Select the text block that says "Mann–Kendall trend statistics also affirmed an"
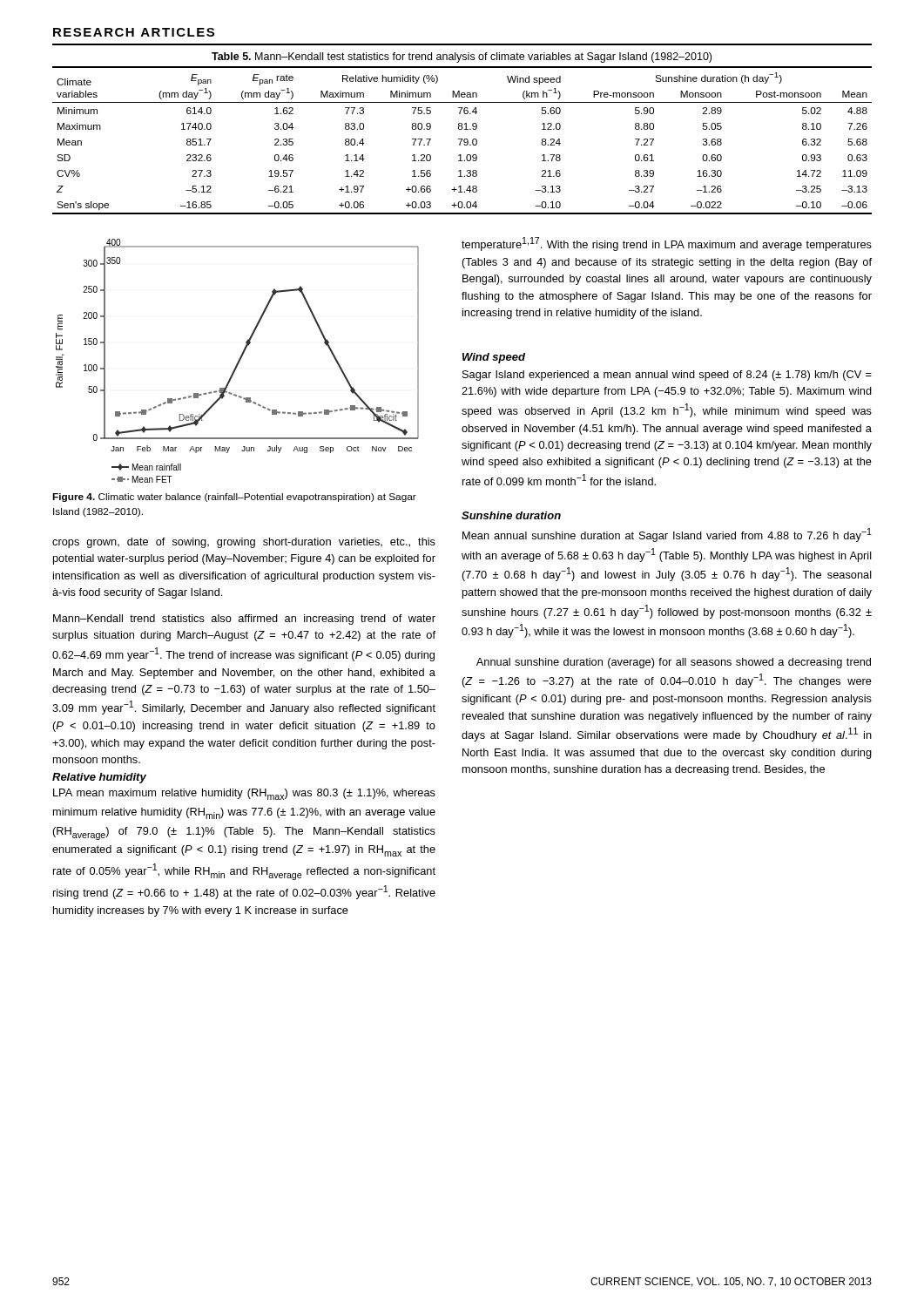This screenshot has height=1307, width=924. (x=244, y=689)
